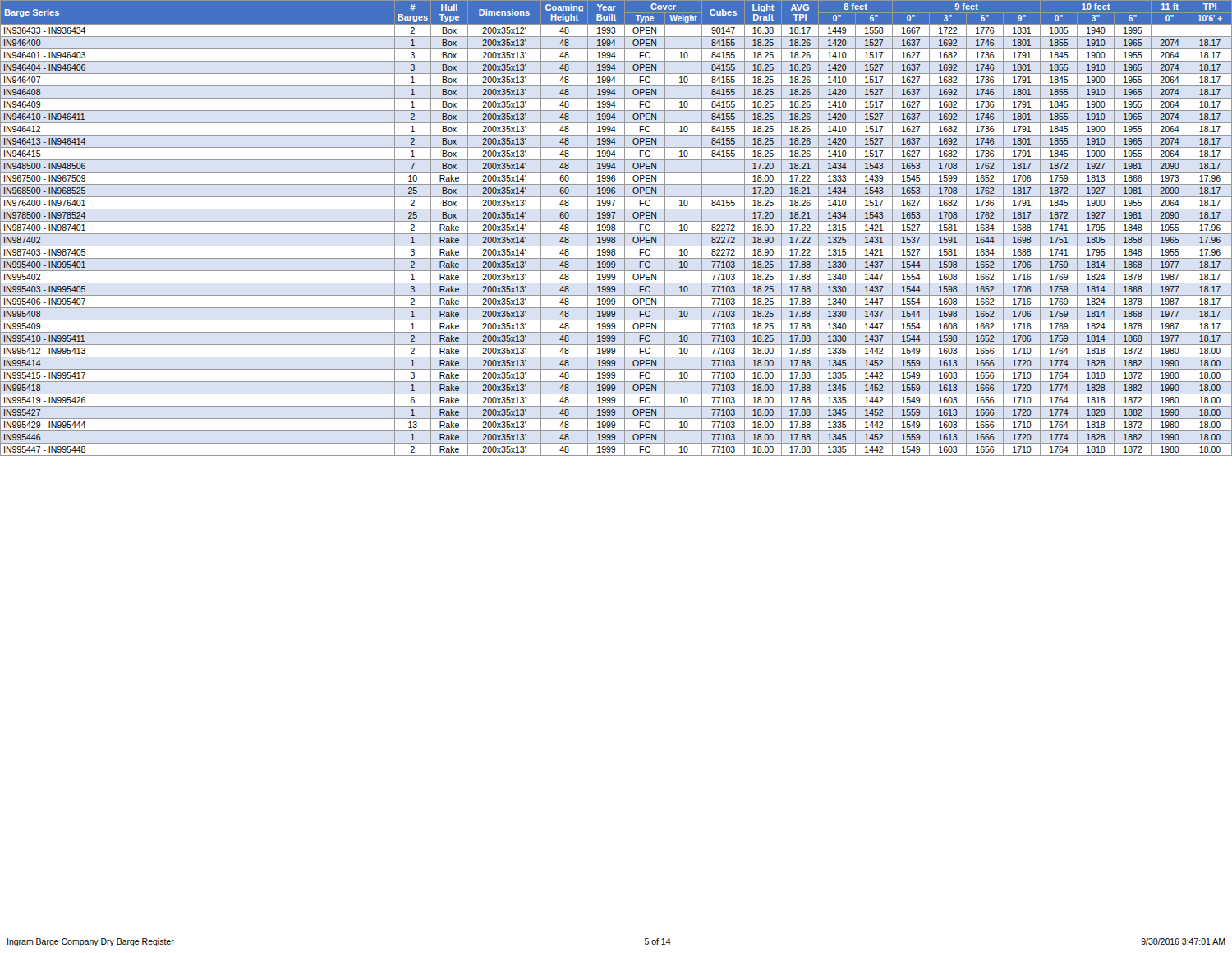The height and width of the screenshot is (953, 1232).
Task: Select the table that reads "10 feet"
Action: (616, 228)
